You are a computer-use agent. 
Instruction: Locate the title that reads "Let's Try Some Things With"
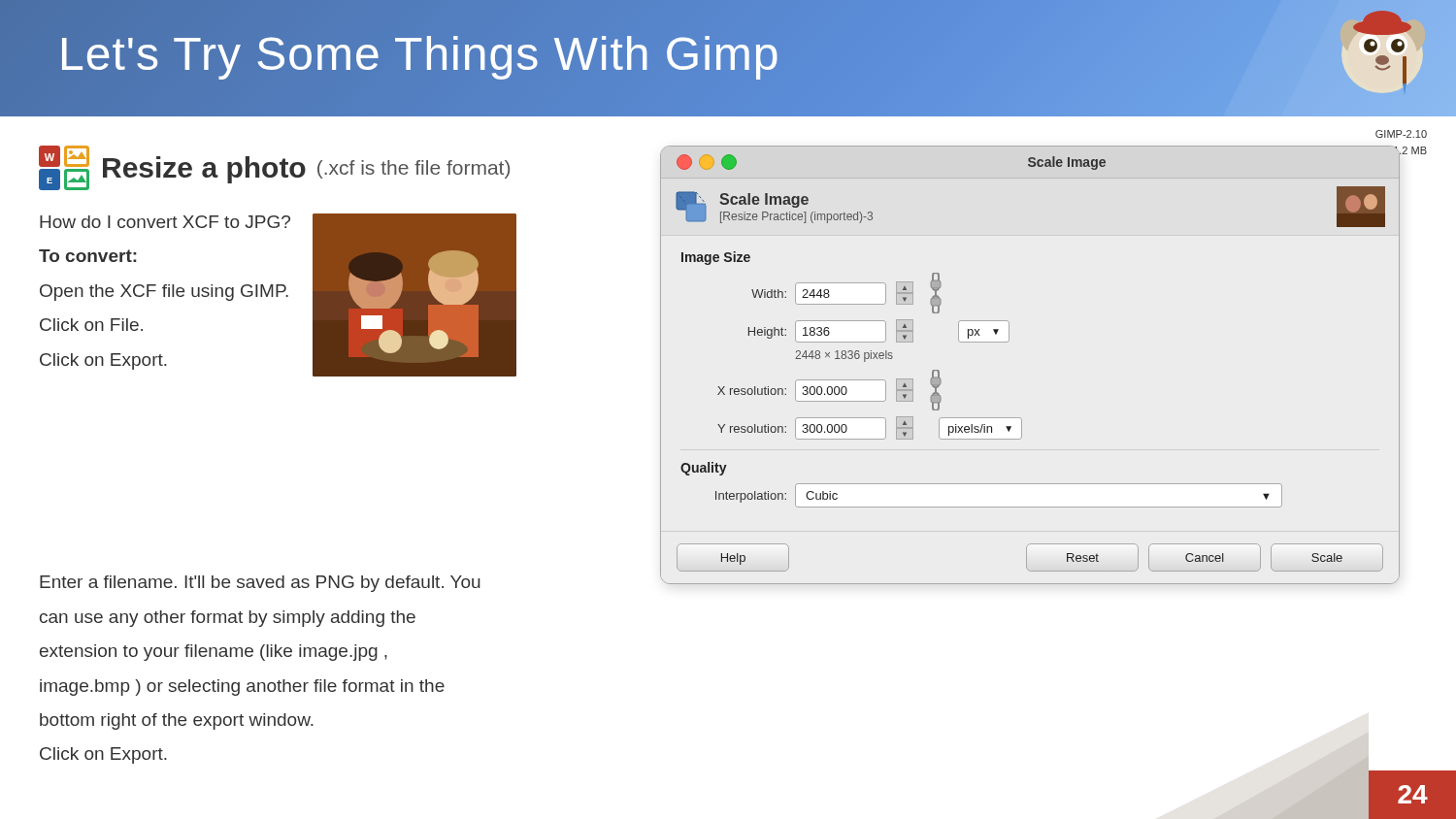point(419,54)
